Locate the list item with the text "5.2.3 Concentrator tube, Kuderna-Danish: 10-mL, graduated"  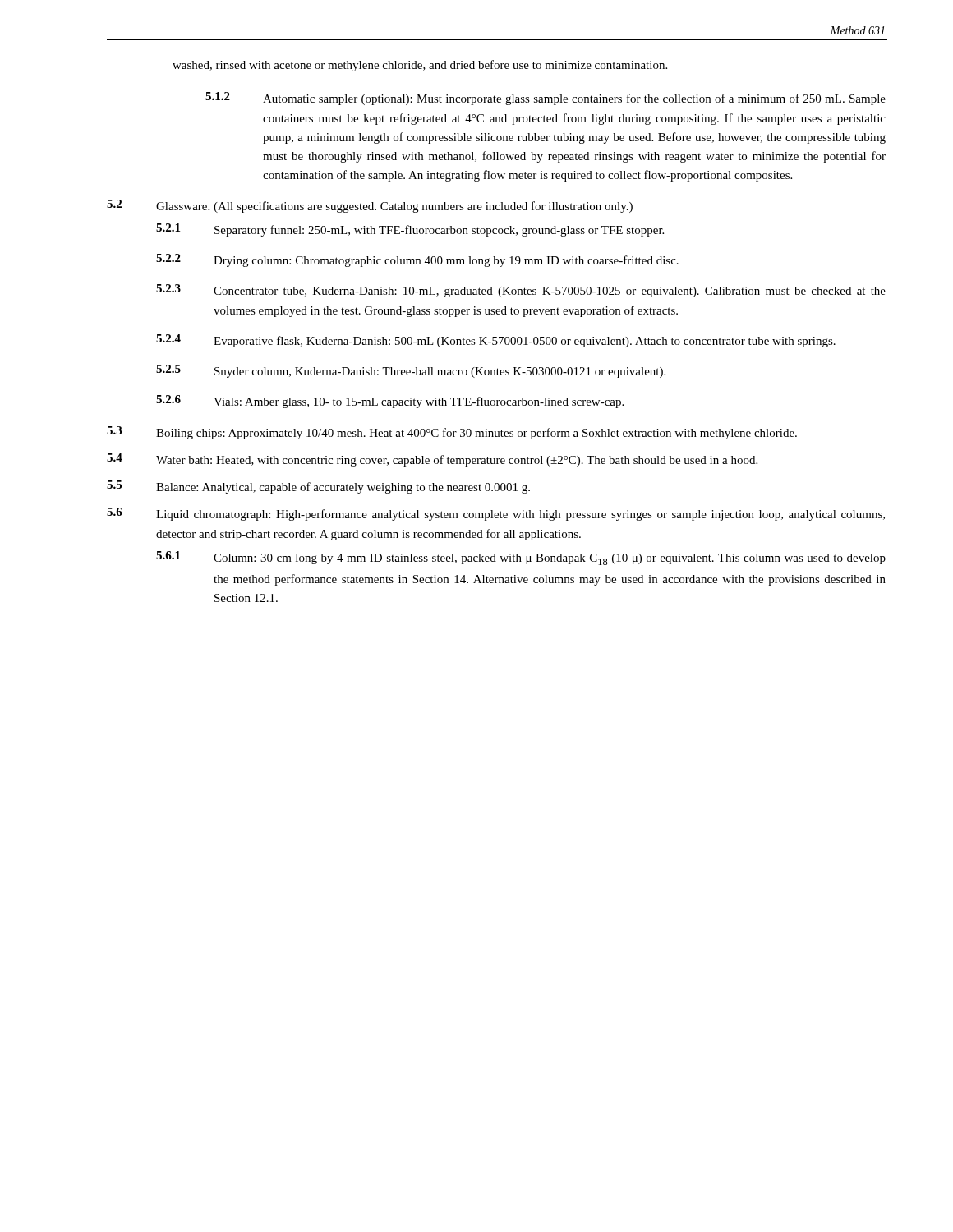coord(521,301)
